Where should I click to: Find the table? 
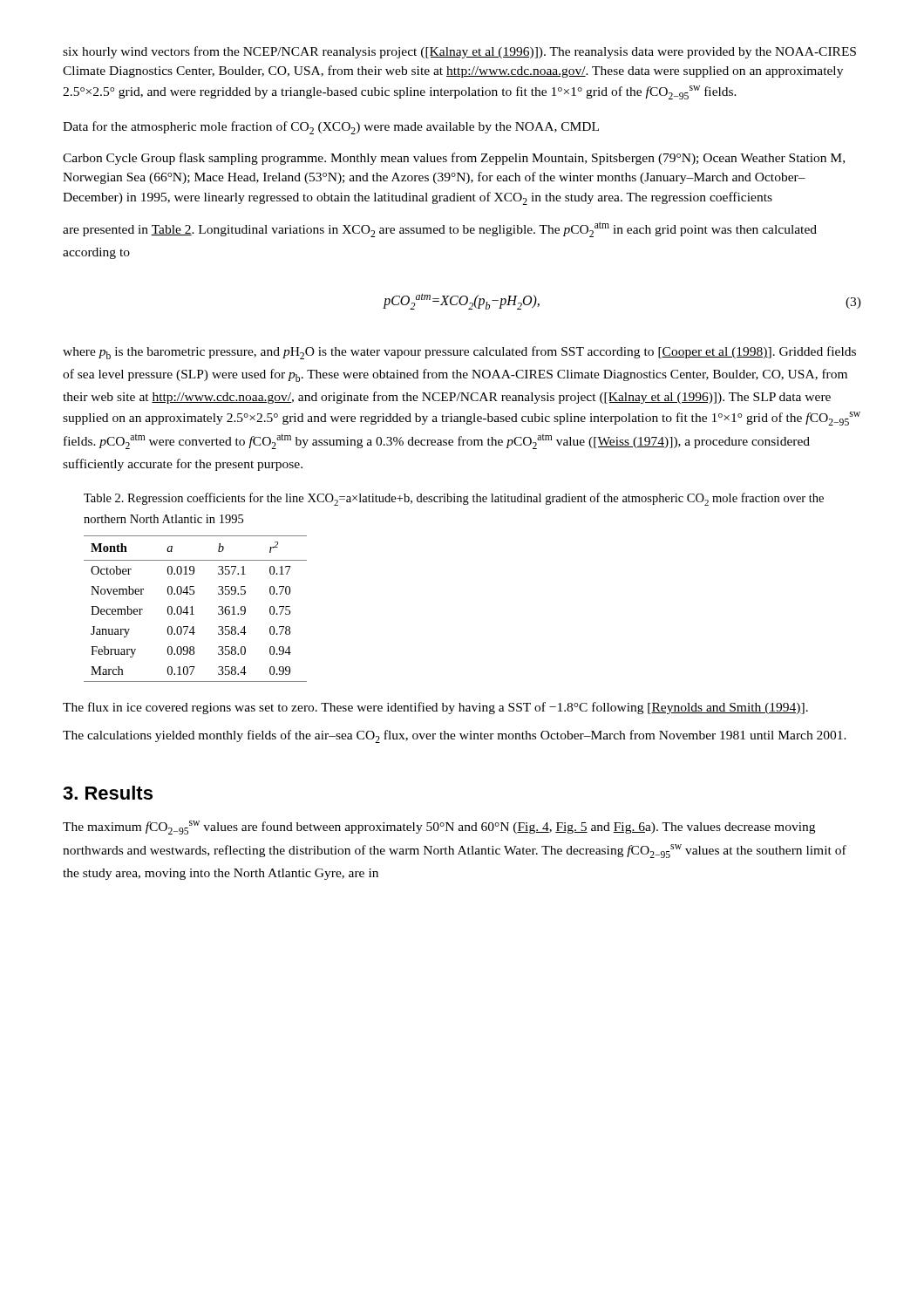(472, 609)
